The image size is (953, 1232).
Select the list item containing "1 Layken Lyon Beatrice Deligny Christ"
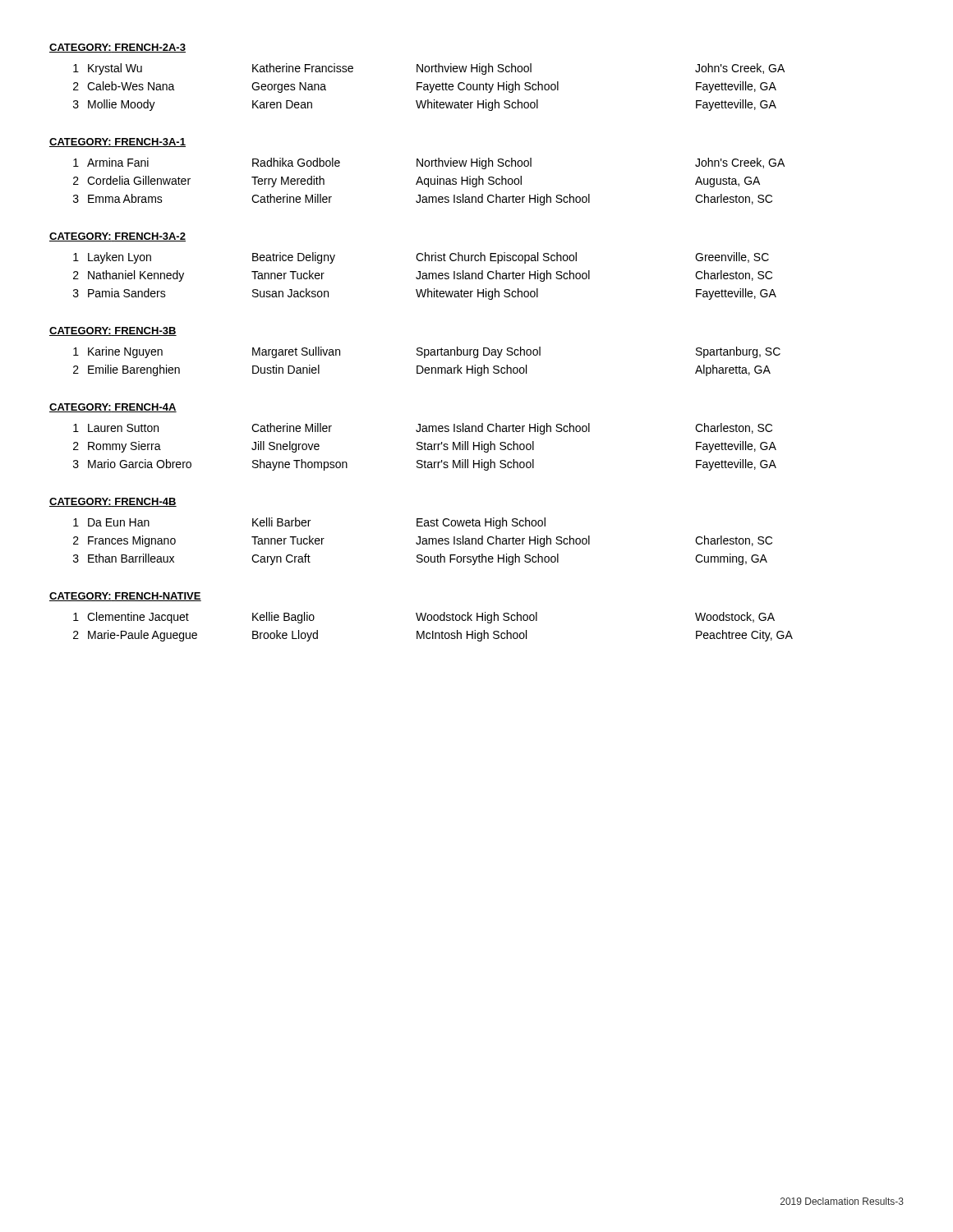[x=476, y=257]
